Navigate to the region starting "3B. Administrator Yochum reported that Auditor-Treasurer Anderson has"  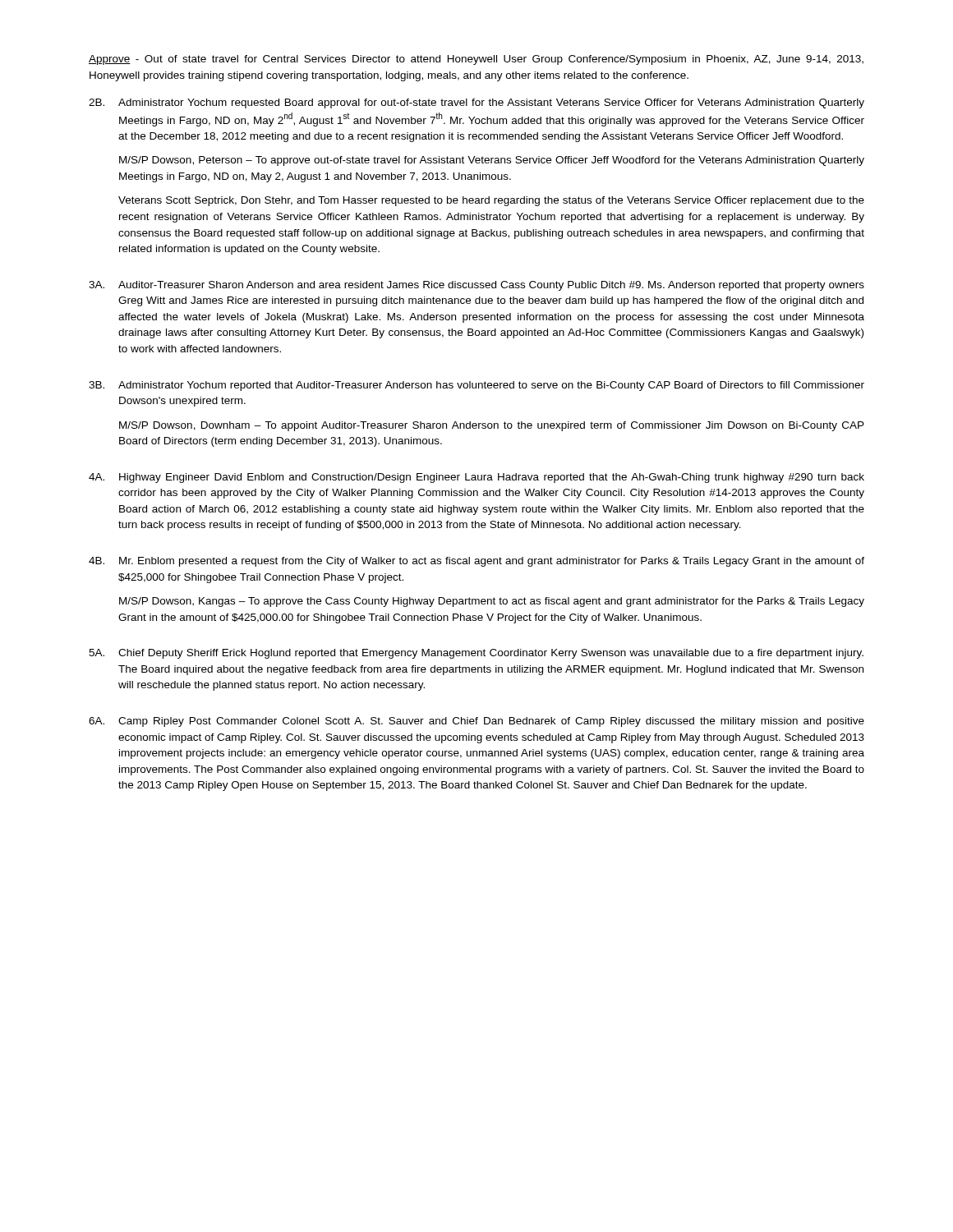coord(476,417)
